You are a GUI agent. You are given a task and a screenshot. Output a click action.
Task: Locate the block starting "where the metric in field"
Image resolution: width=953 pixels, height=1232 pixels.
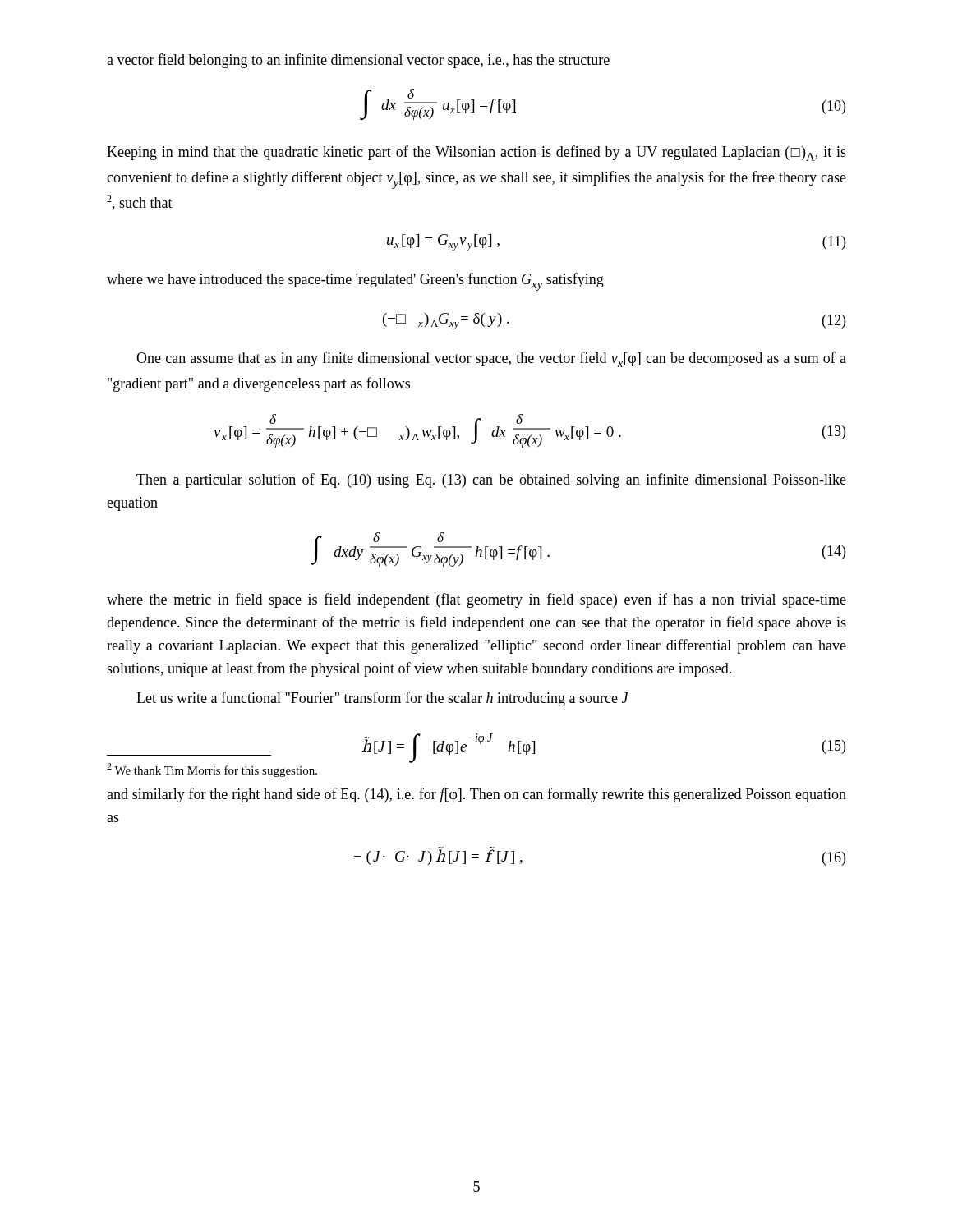pyautogui.click(x=476, y=634)
